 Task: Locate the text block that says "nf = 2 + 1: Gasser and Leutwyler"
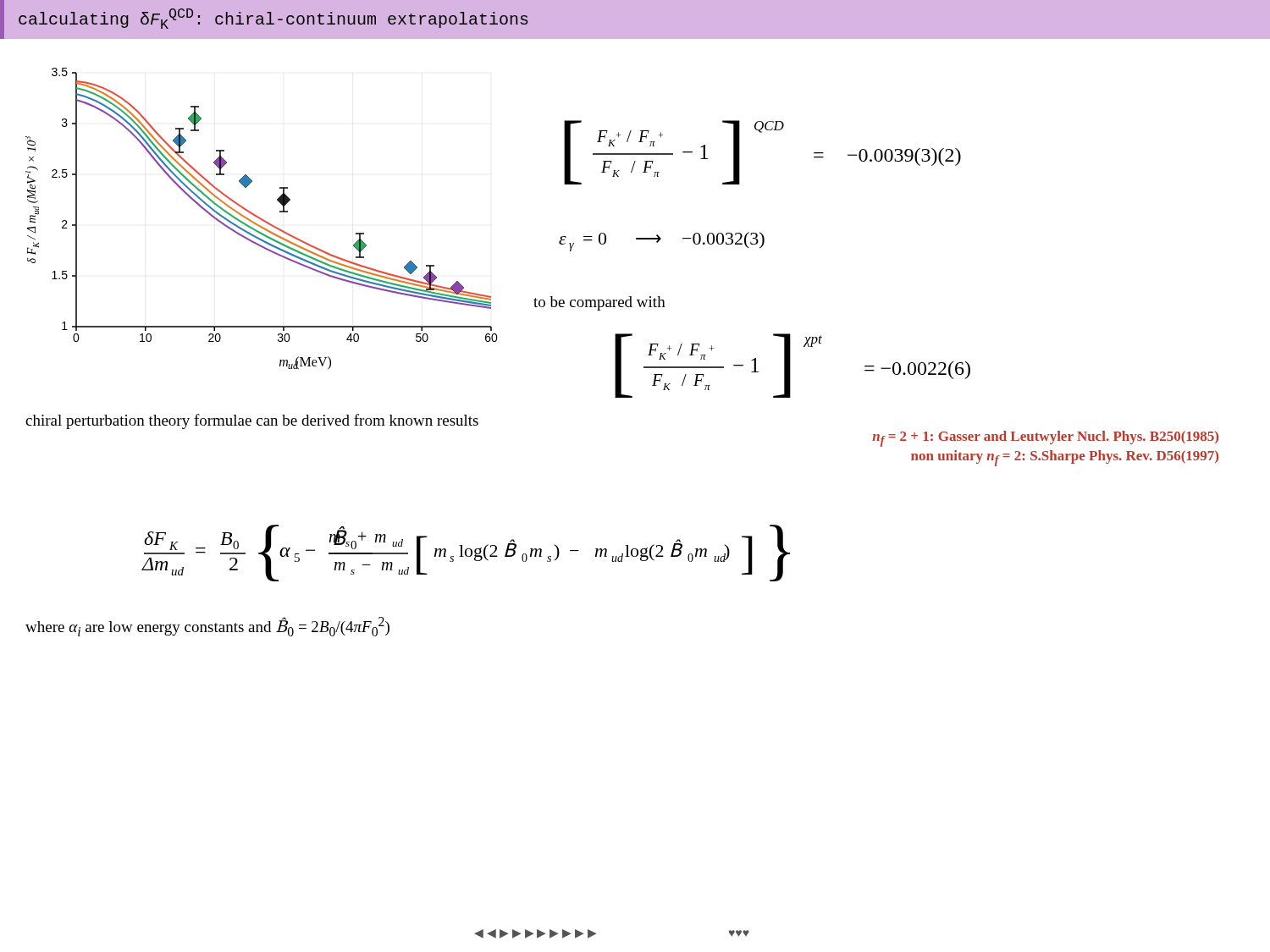coord(1046,448)
